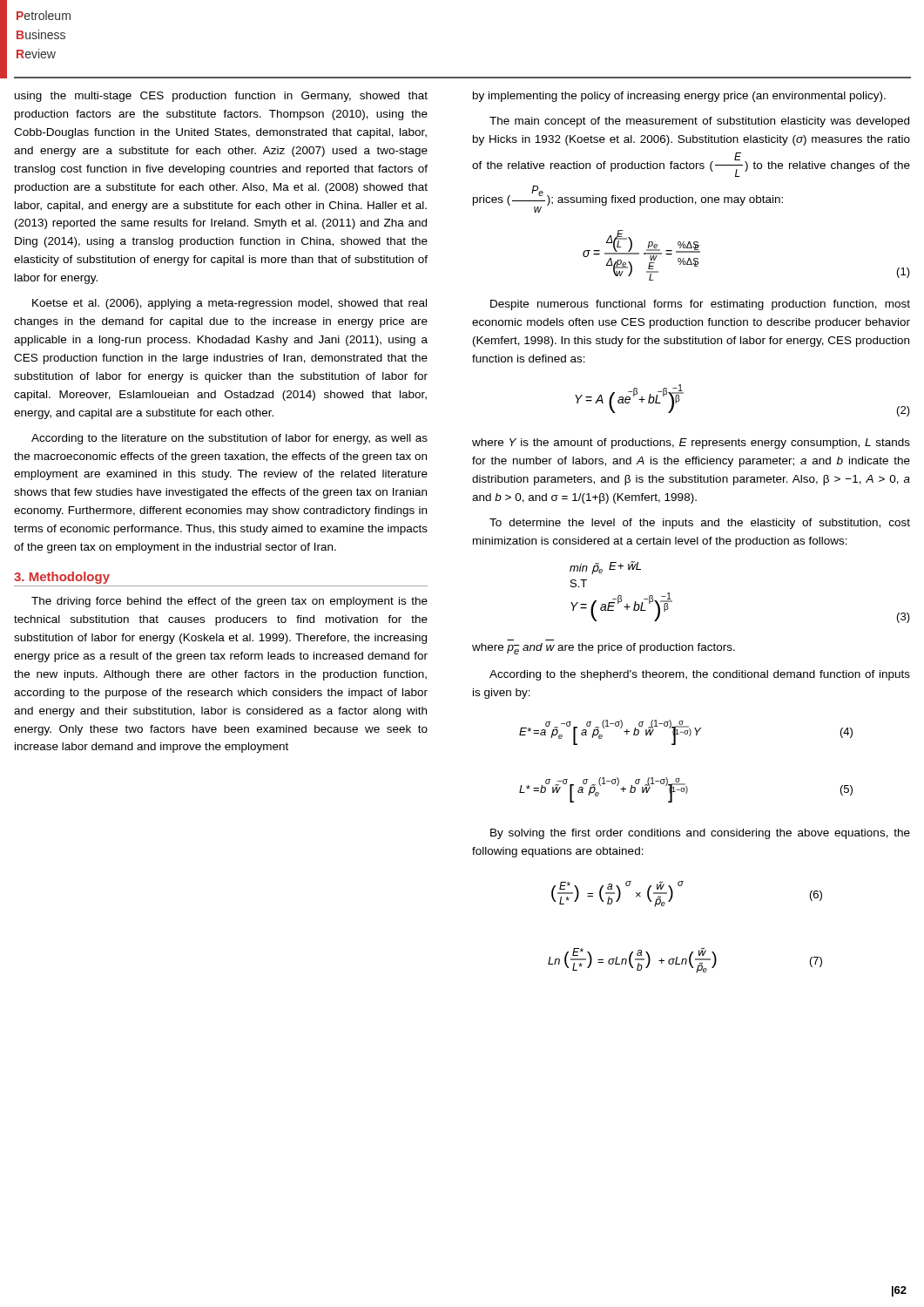Find the text block starting "Y = A ( ae −β"

[612, 400]
